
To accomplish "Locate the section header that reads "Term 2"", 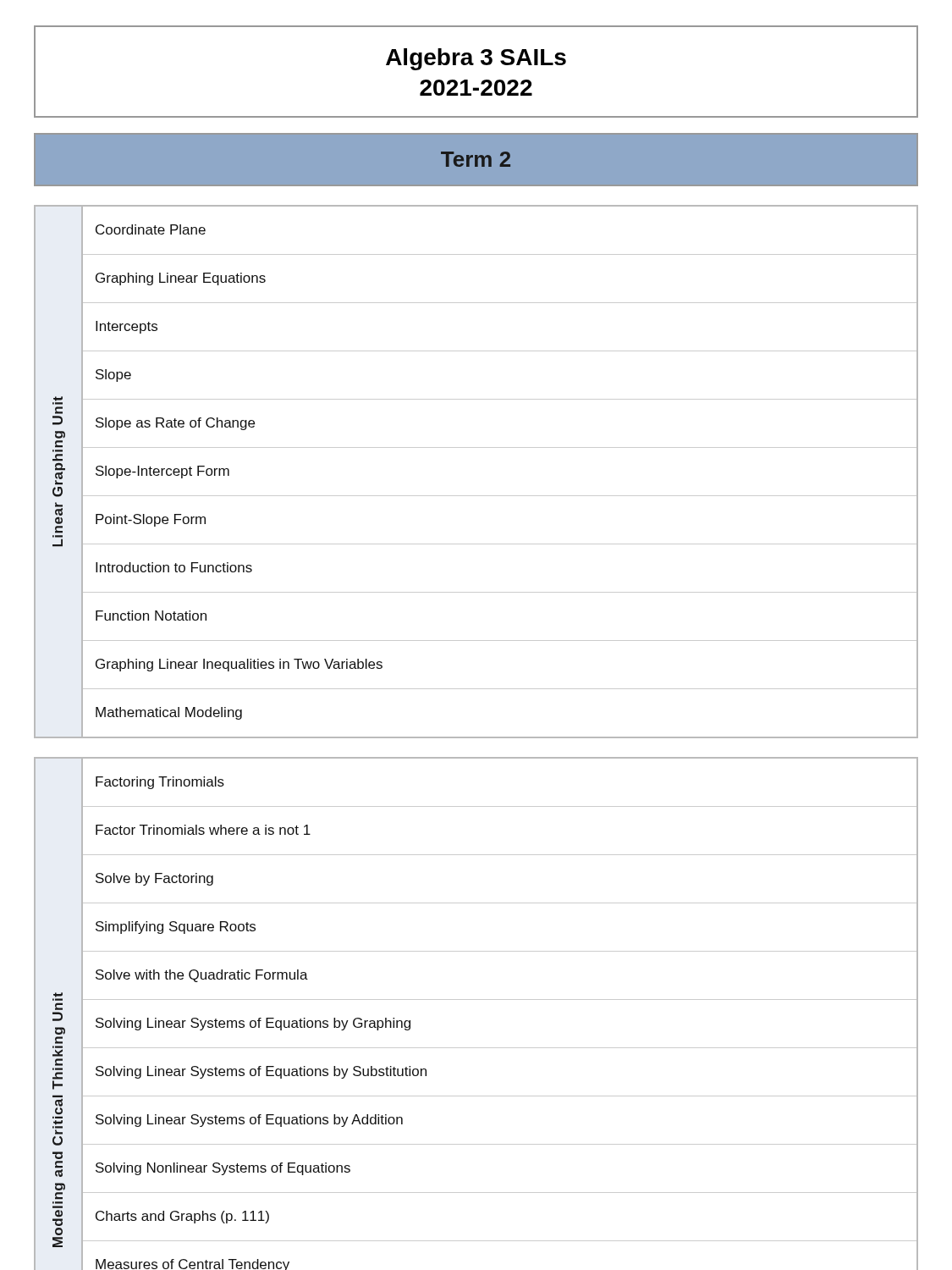I will [476, 159].
